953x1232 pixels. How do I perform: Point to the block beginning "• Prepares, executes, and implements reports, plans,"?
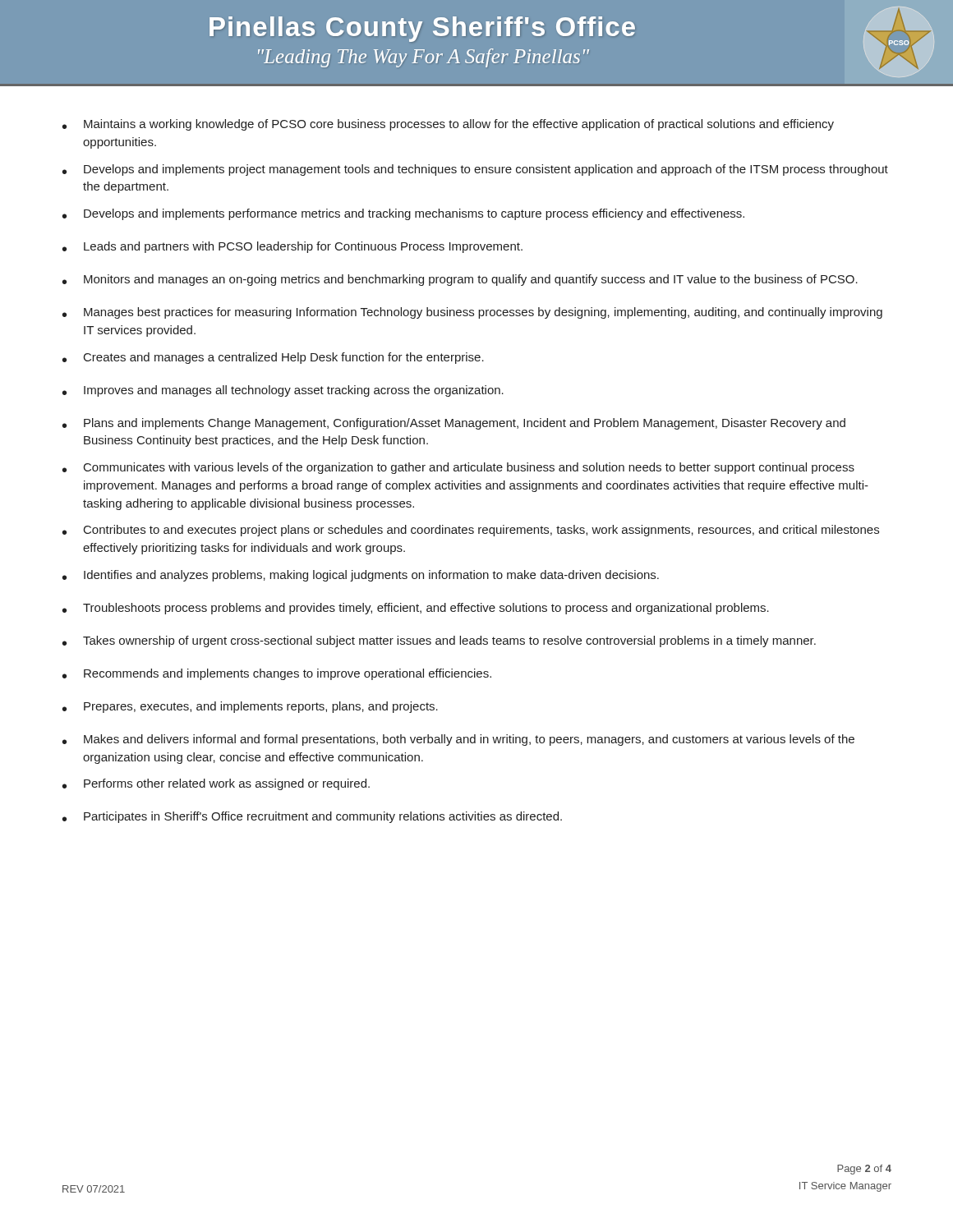(x=250, y=709)
